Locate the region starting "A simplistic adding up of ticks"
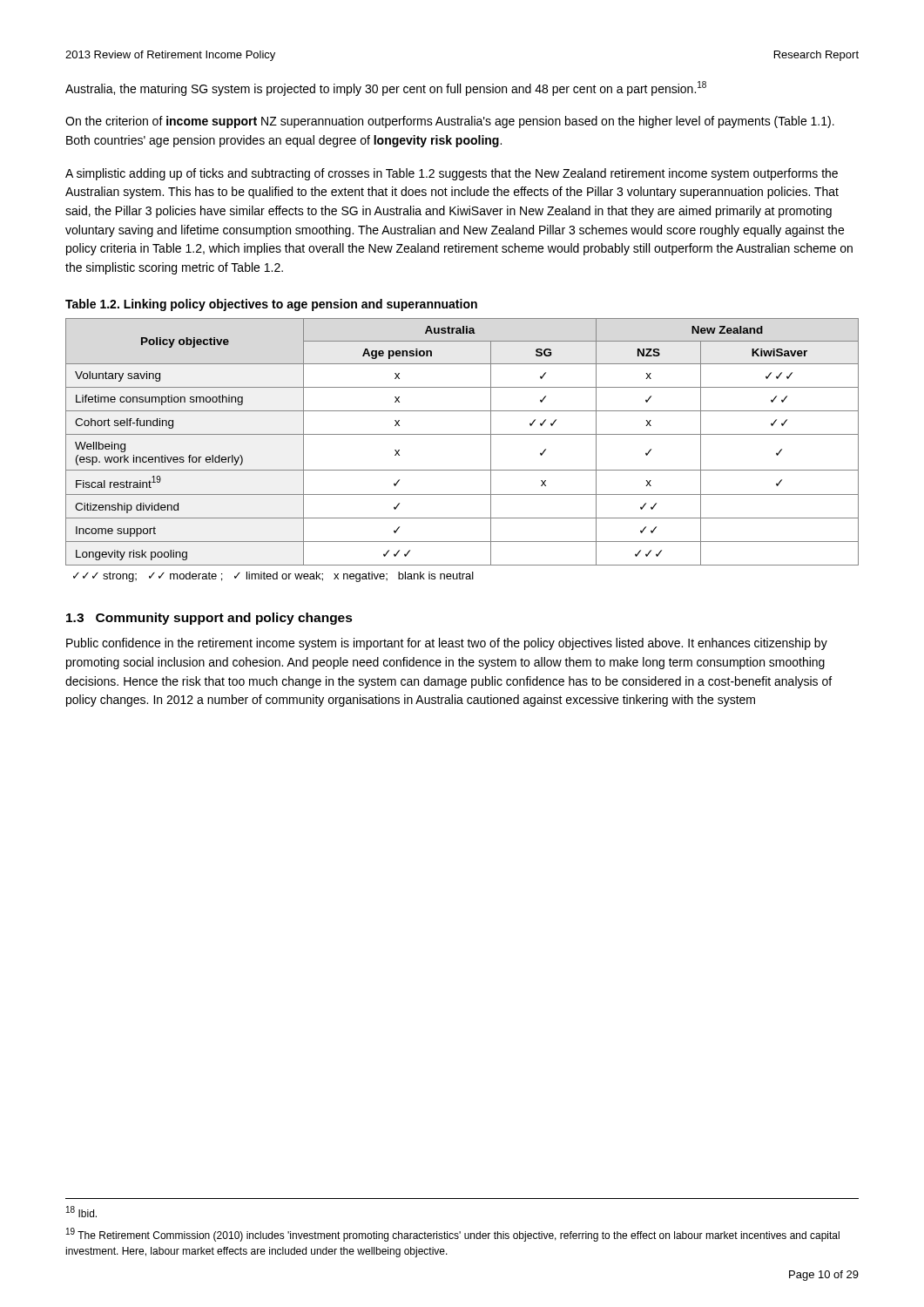 pos(459,220)
